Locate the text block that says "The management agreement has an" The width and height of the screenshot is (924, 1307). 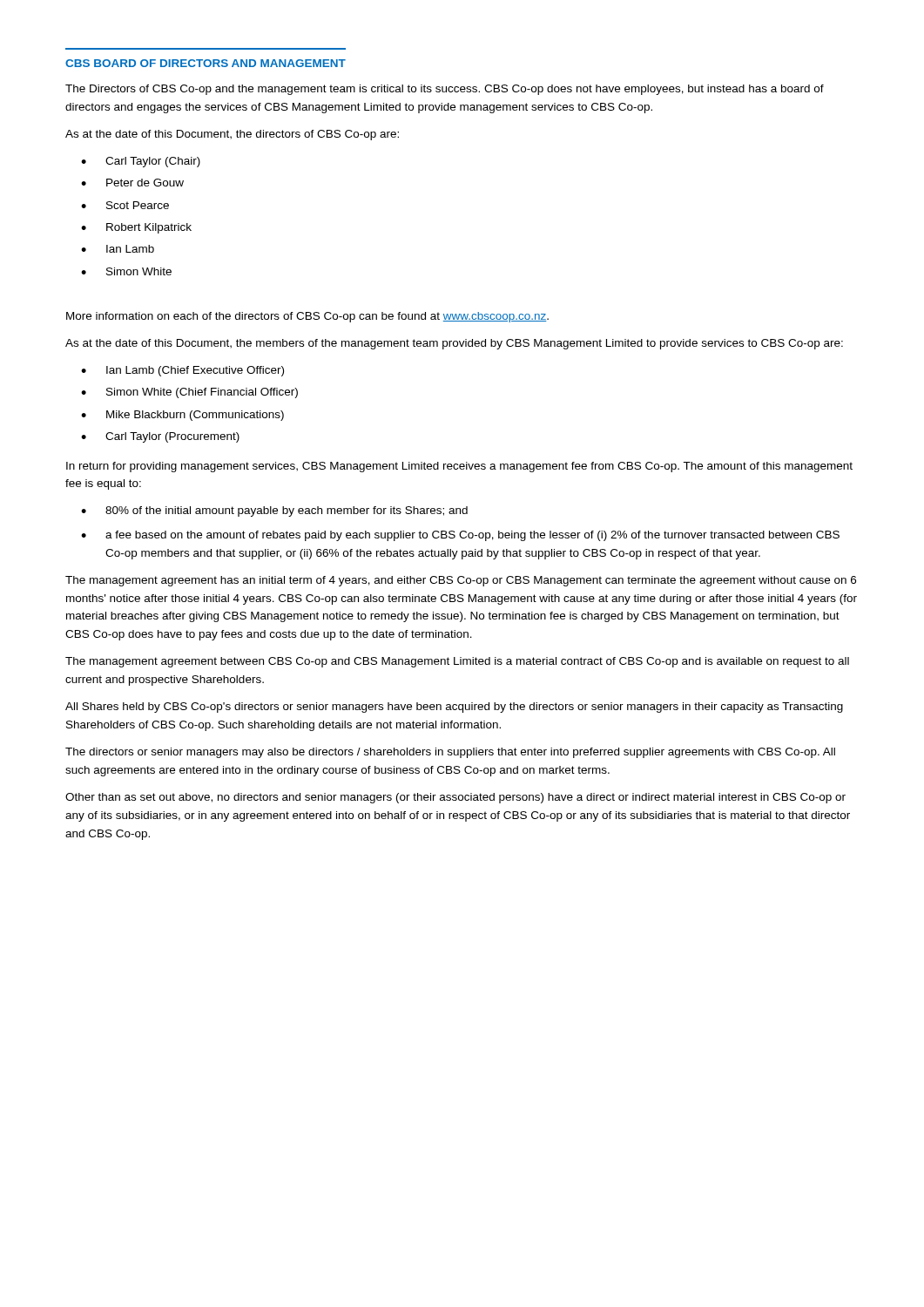coord(461,607)
